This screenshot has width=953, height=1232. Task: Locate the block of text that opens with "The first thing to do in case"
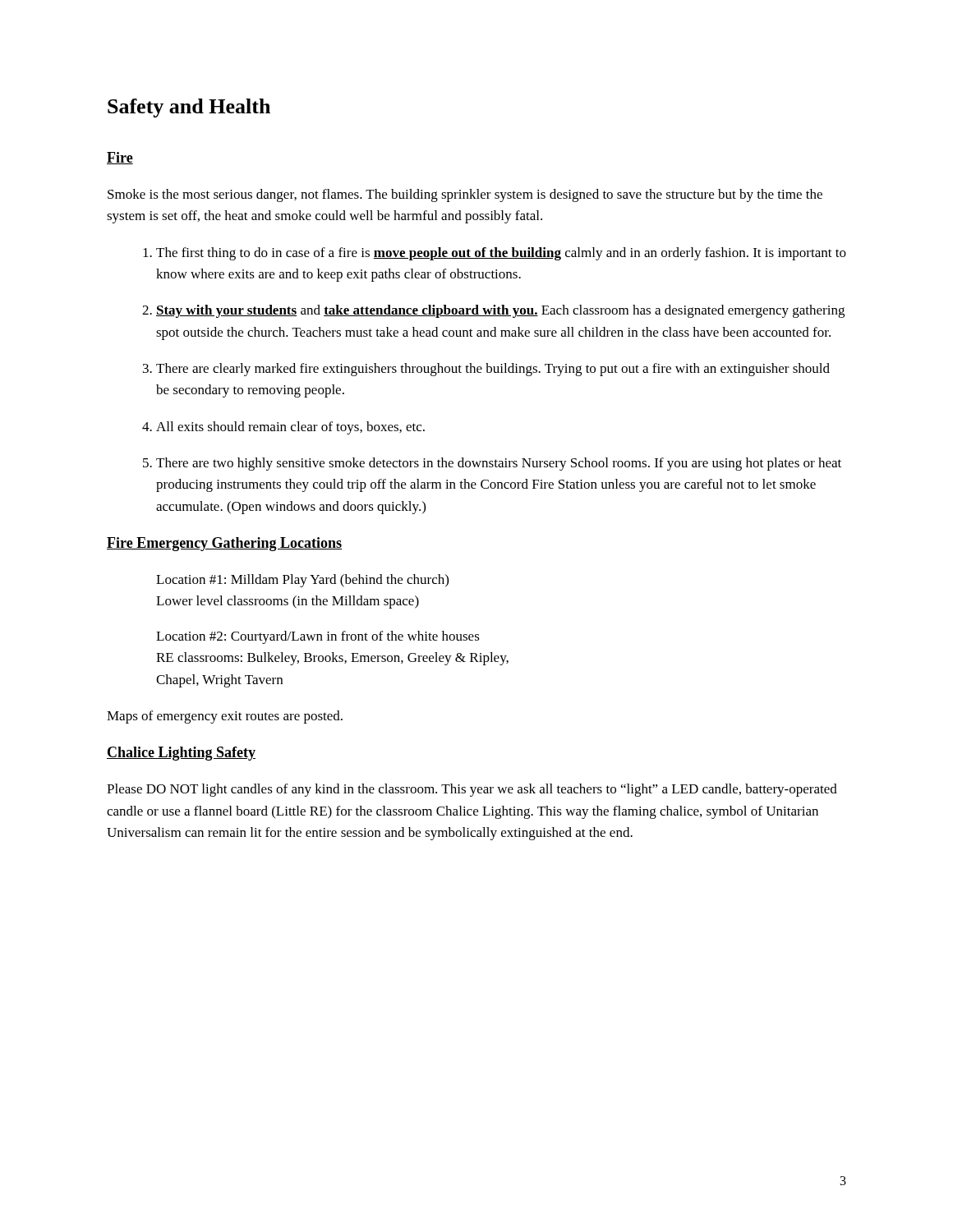pyautogui.click(x=476, y=264)
